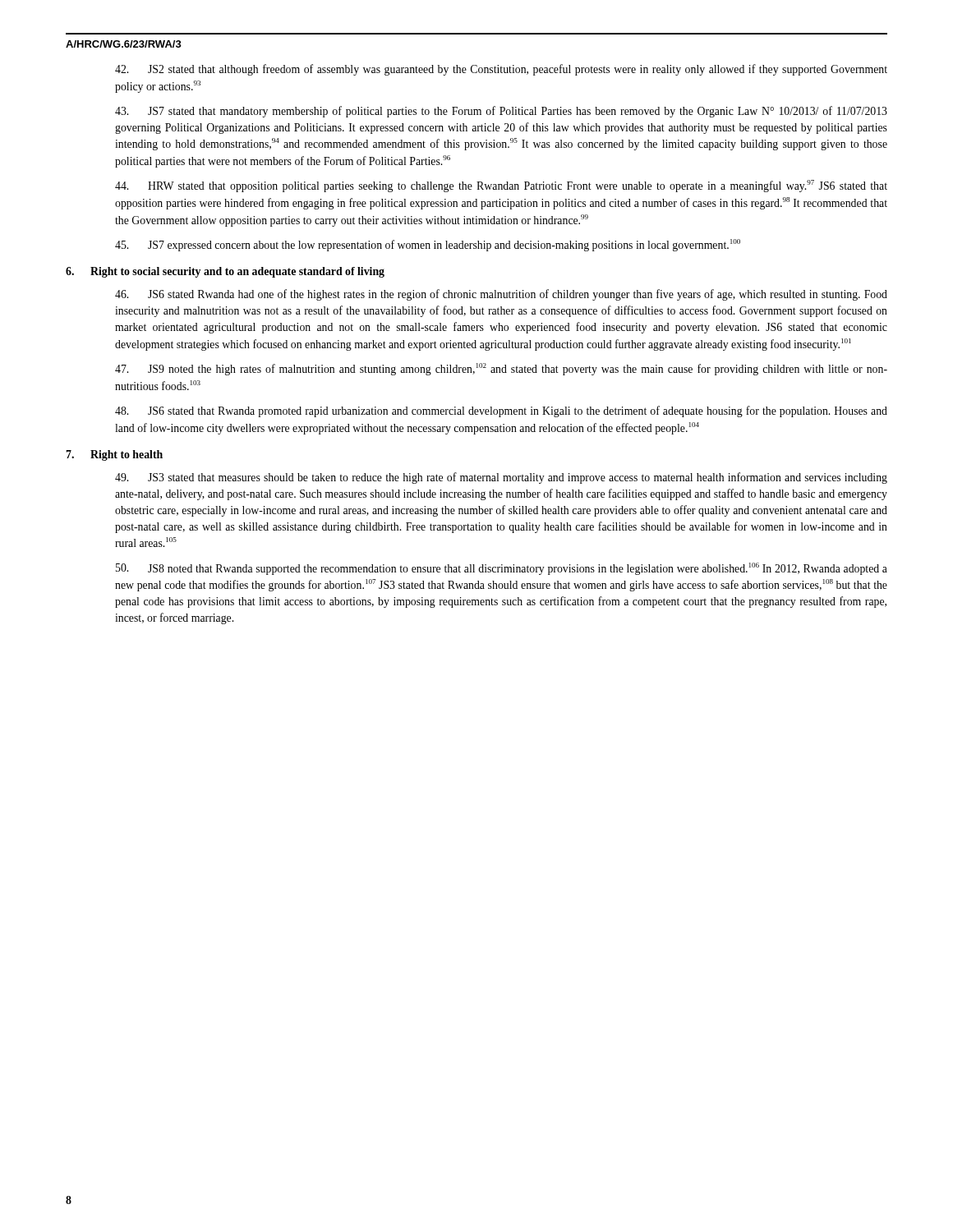Find the text block starting "7. Right to"
This screenshot has width=953, height=1232.
coord(114,455)
